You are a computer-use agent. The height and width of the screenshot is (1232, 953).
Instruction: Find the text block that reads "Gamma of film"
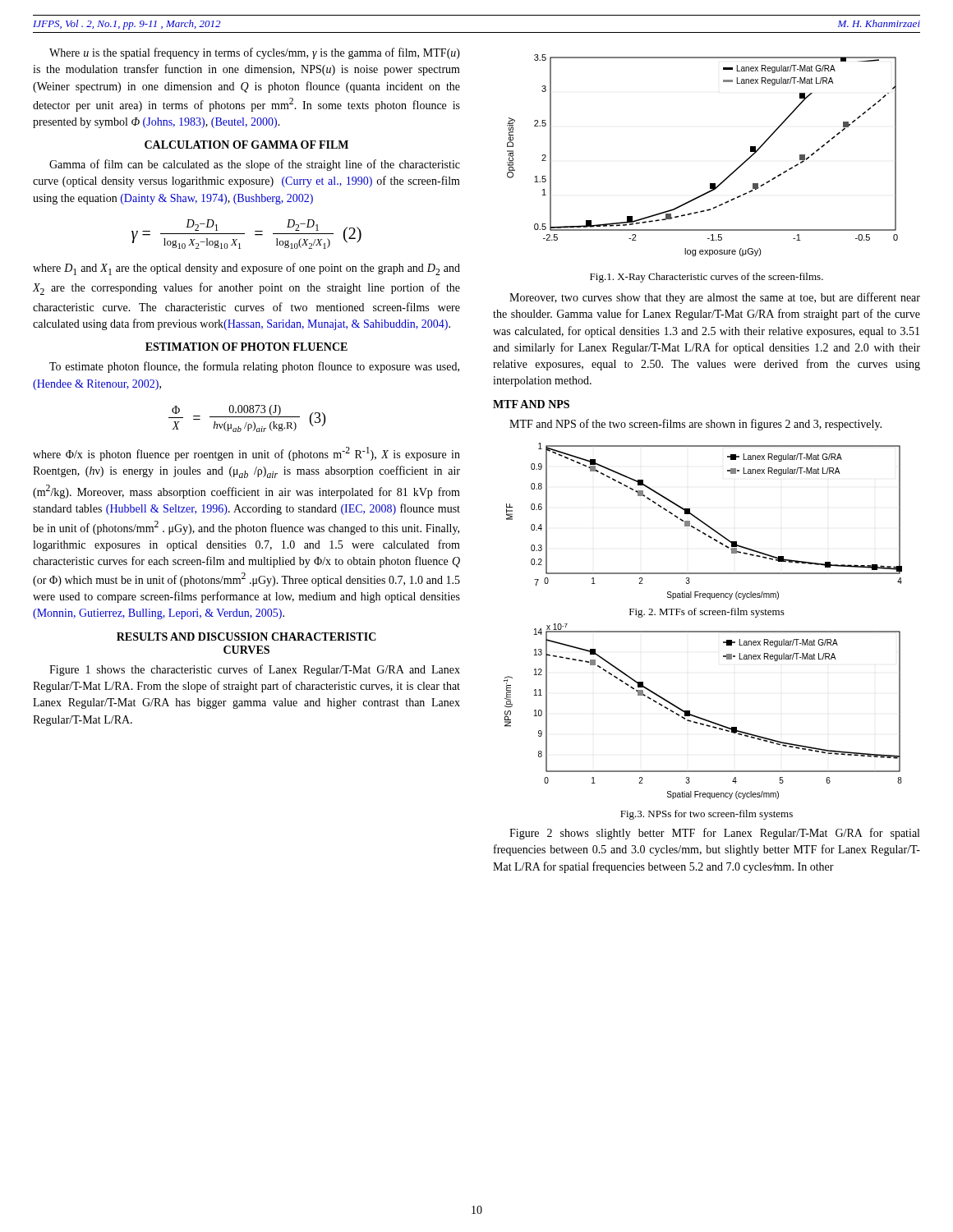[x=246, y=182]
